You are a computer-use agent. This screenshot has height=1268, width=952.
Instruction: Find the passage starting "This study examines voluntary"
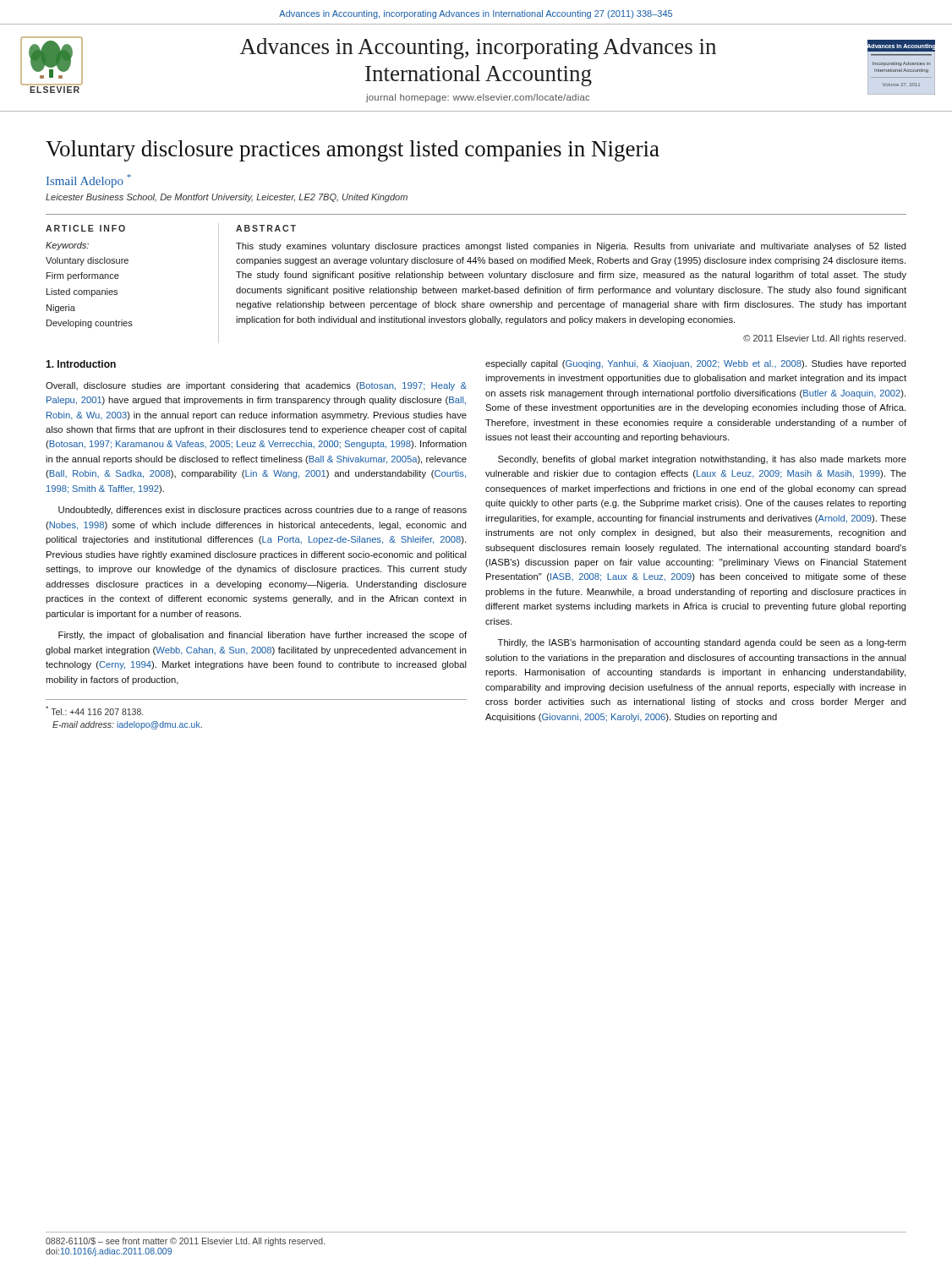[571, 282]
